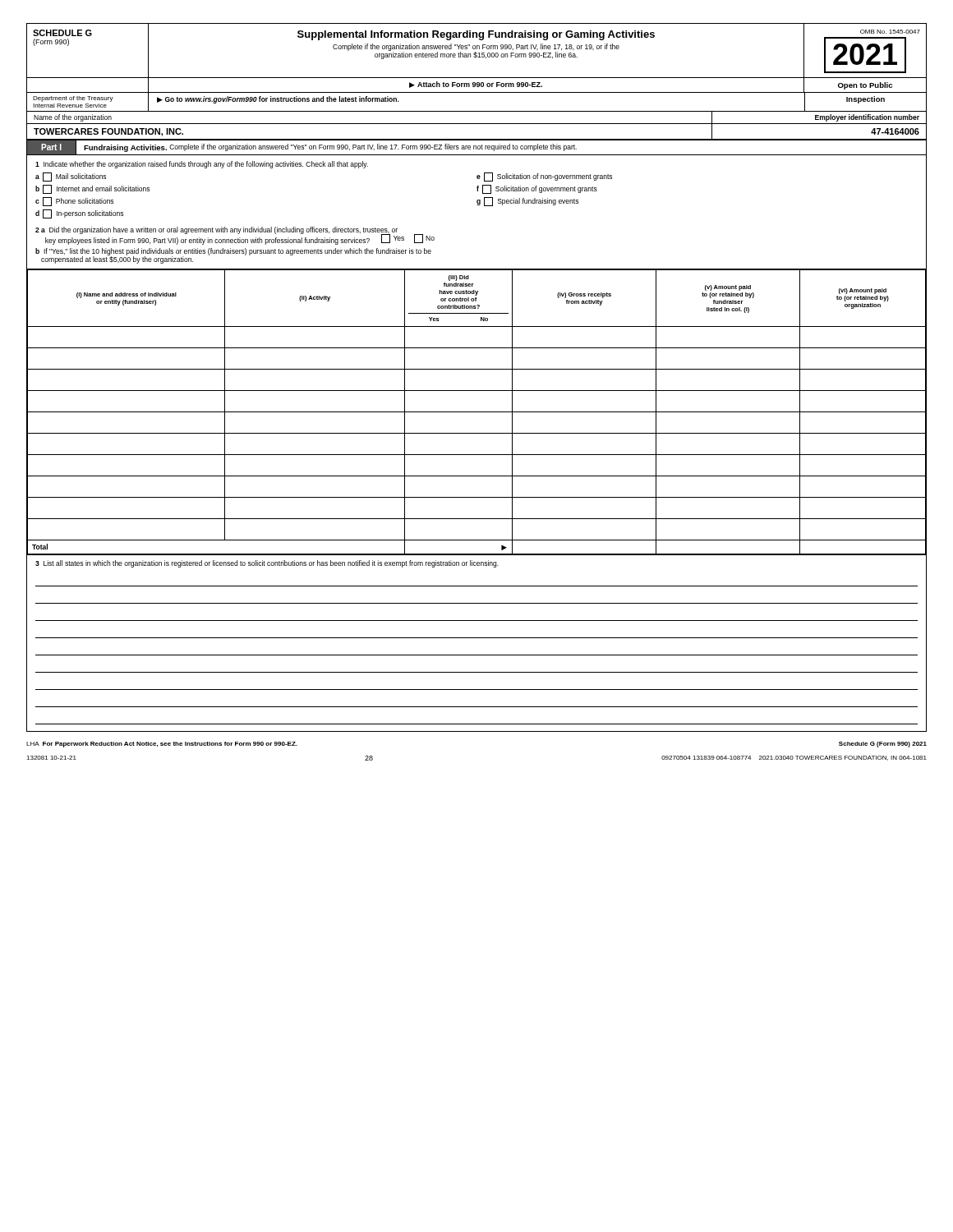Viewport: 953px width, 1232px height.
Task: Locate the table
Action: tap(476, 412)
